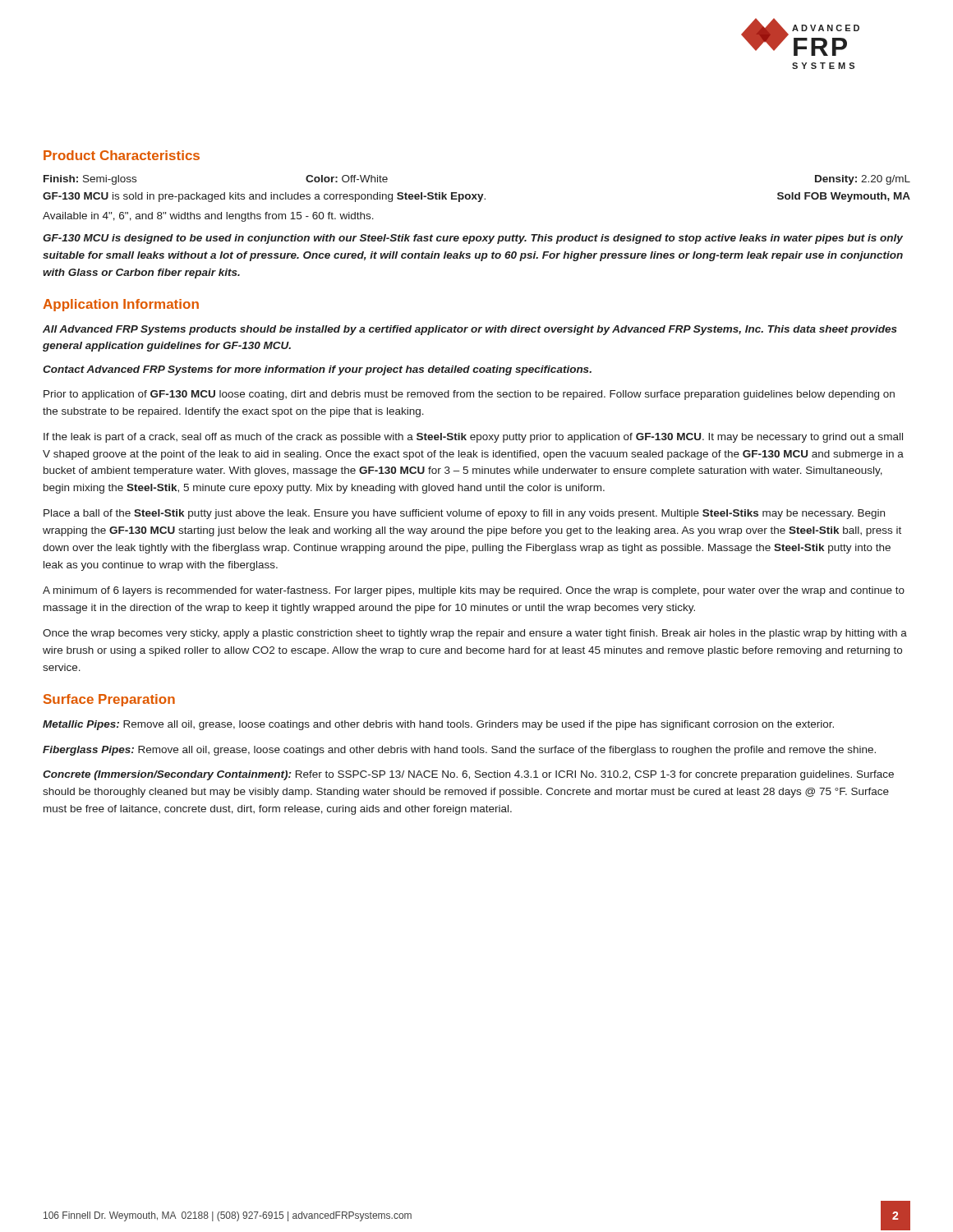Locate the text "Finish: Semi-gloss Color: Off-White Density: 2.20 g/mL"
Screen dimensions: 1232x953
click(x=89, y=180)
